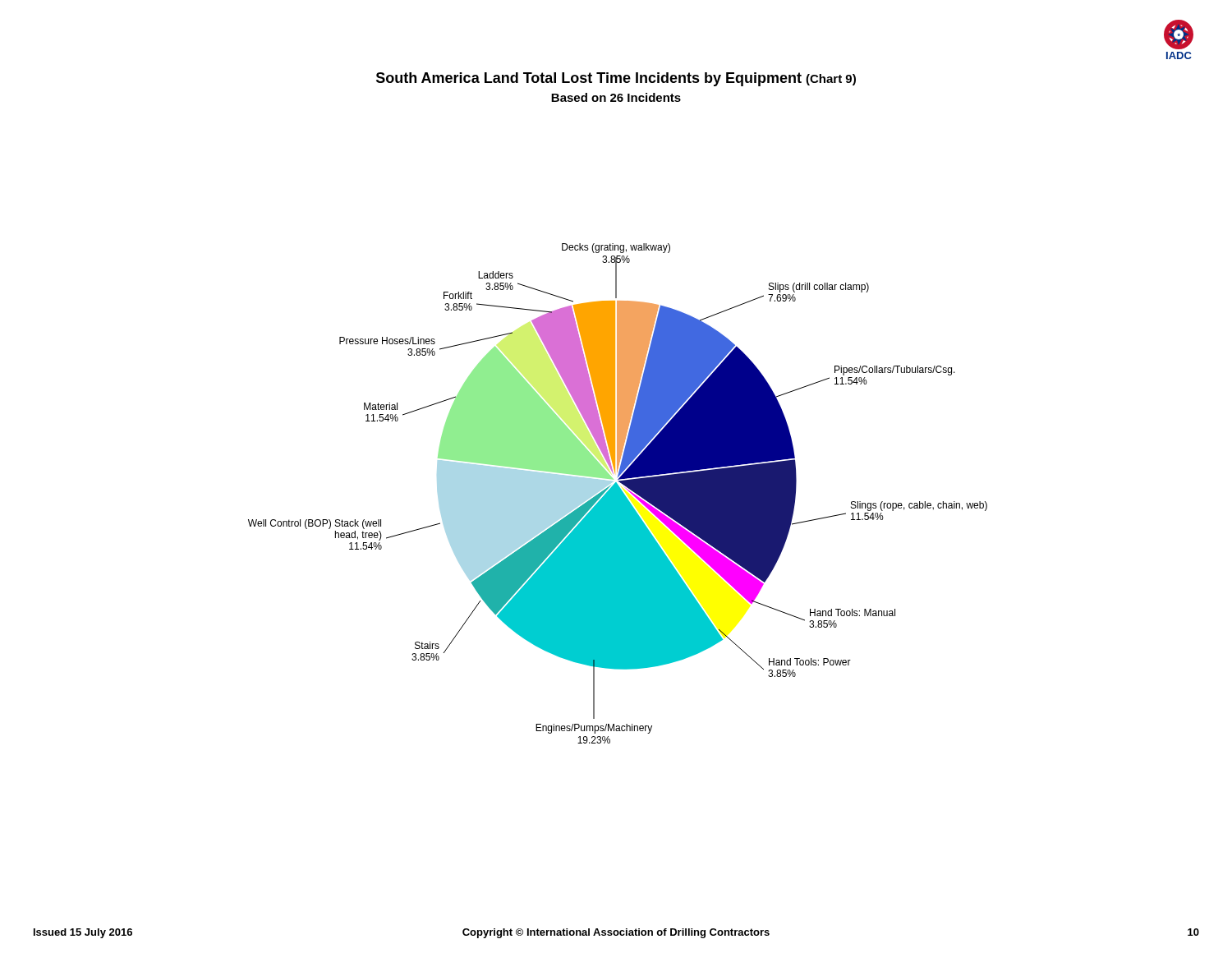Select the title
Viewport: 1232px width, 953px height.
point(616,87)
